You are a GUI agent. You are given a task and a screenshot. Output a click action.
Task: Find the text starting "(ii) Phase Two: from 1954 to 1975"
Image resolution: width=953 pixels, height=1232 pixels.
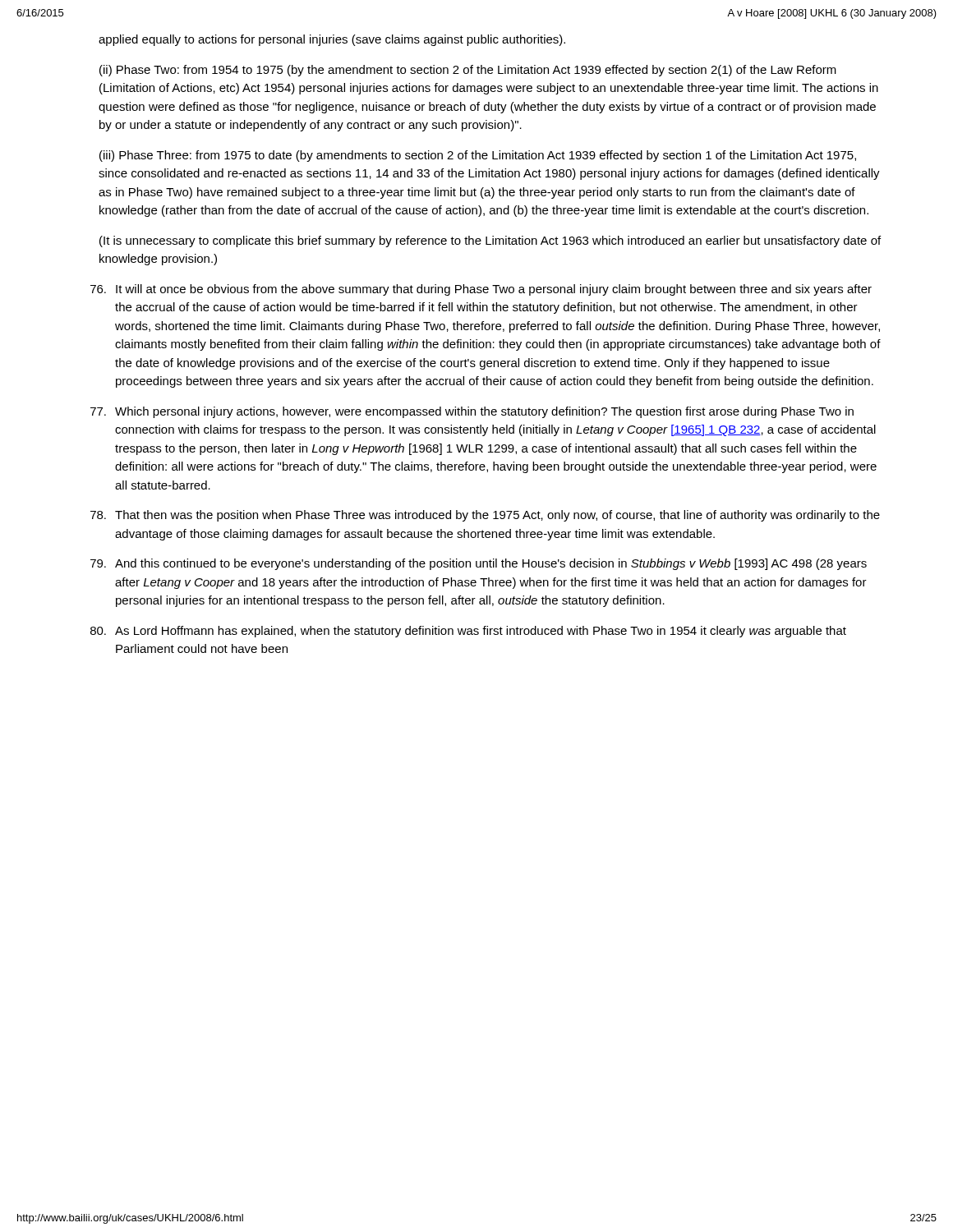[489, 97]
